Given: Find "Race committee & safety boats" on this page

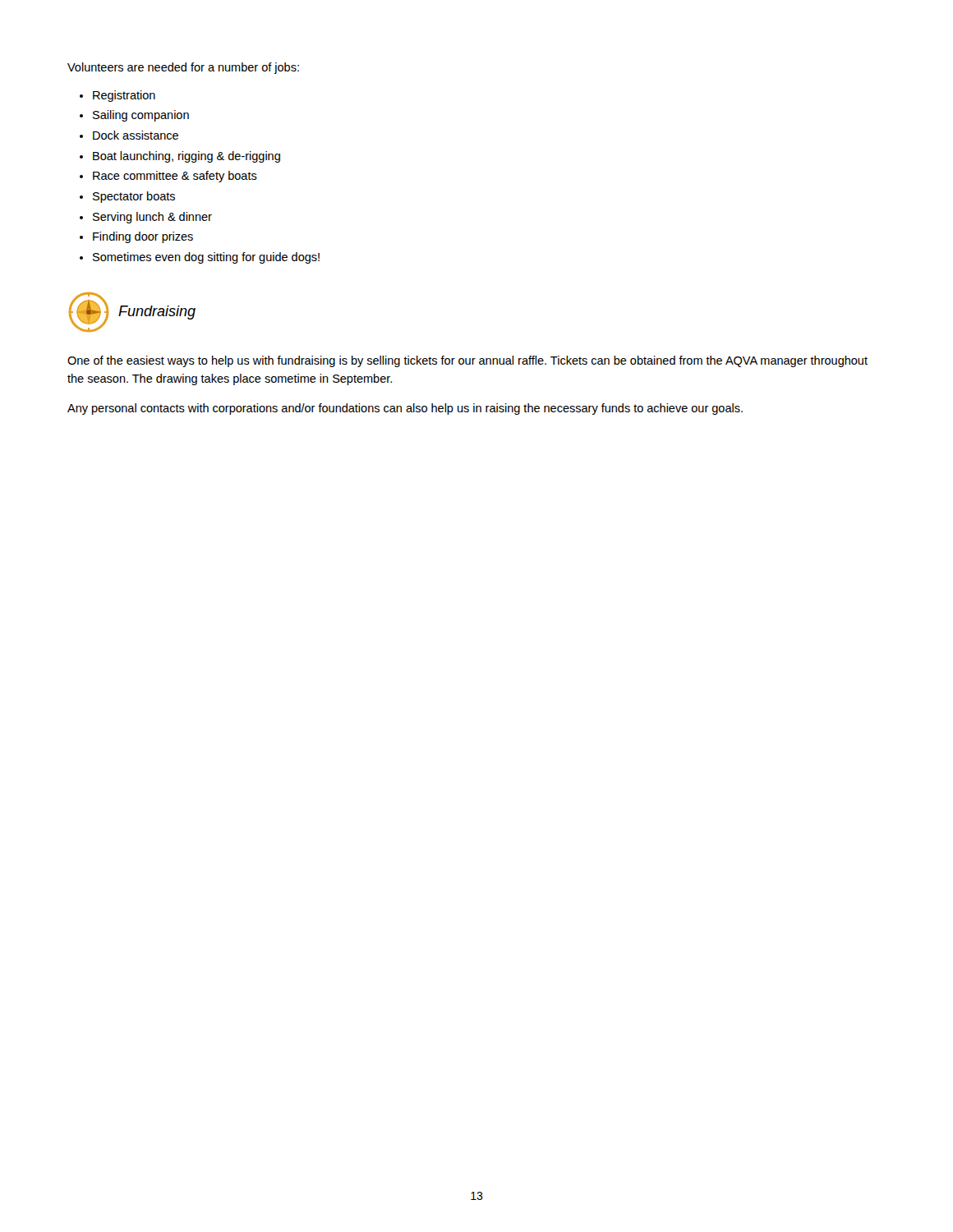Looking at the screenshot, I should coord(174,176).
